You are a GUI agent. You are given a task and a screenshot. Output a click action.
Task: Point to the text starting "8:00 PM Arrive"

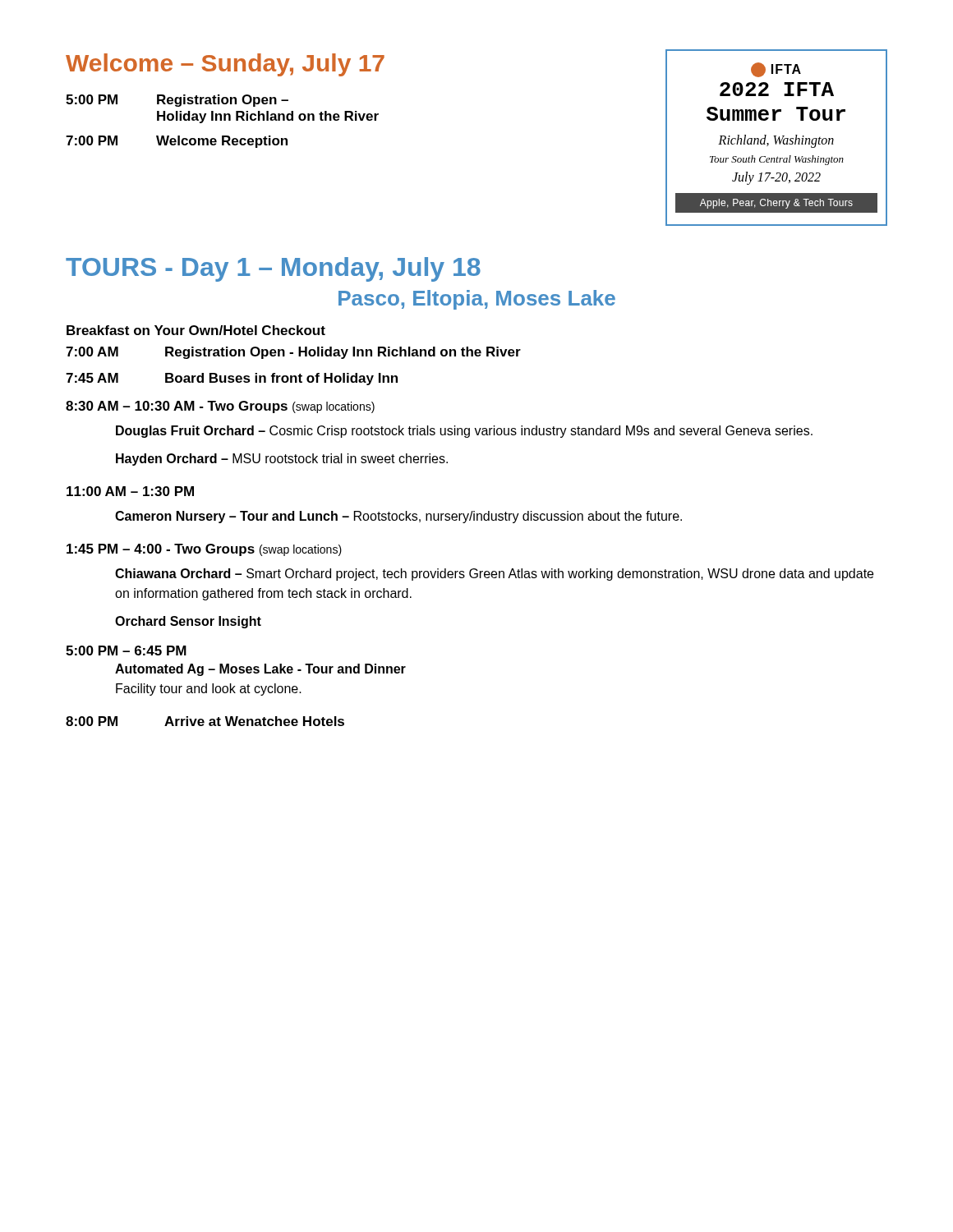pyautogui.click(x=205, y=721)
